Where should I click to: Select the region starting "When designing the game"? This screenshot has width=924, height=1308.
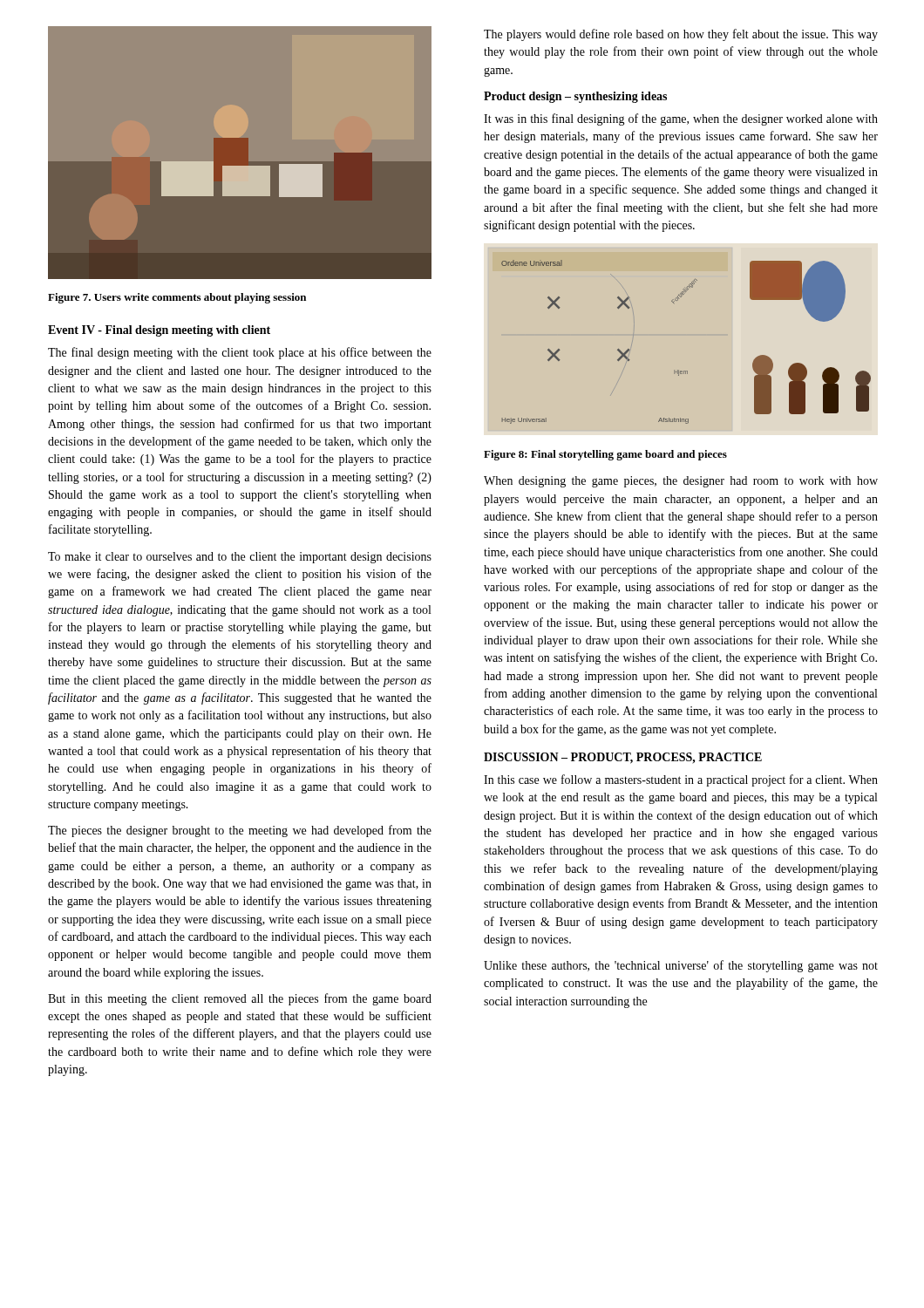(x=681, y=606)
